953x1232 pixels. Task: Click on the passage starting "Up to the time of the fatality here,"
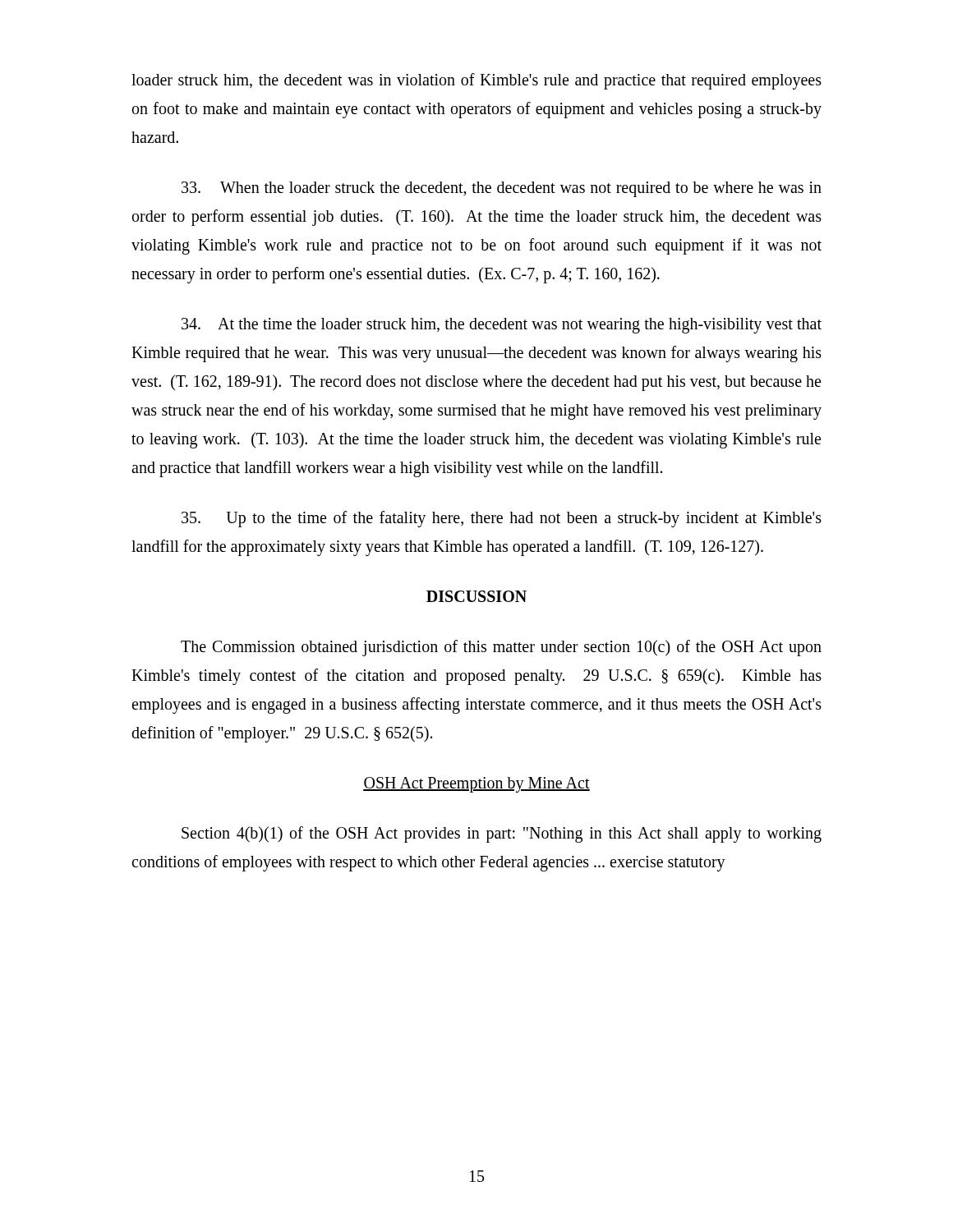476,532
